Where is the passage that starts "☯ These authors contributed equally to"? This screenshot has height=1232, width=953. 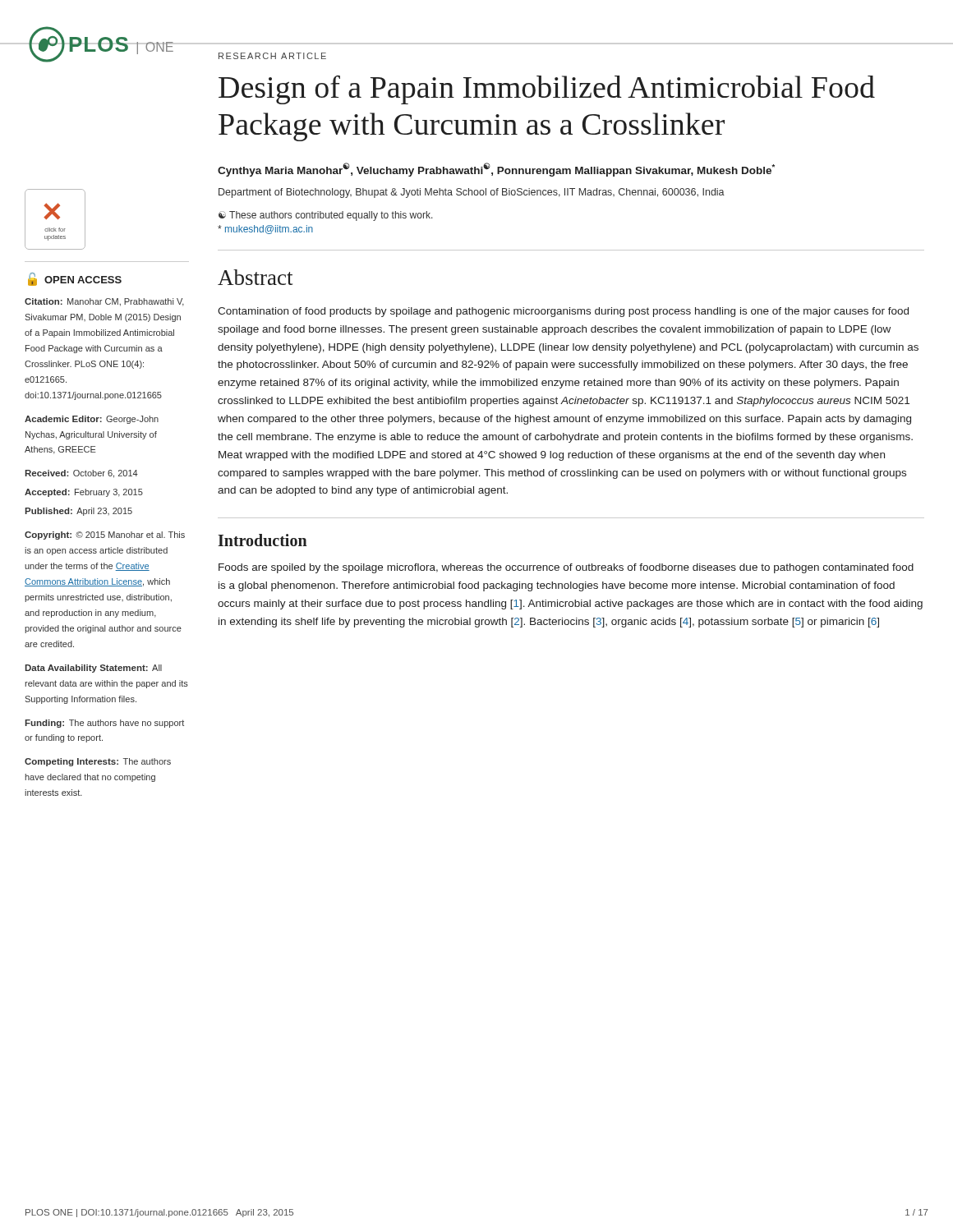[x=325, y=215]
